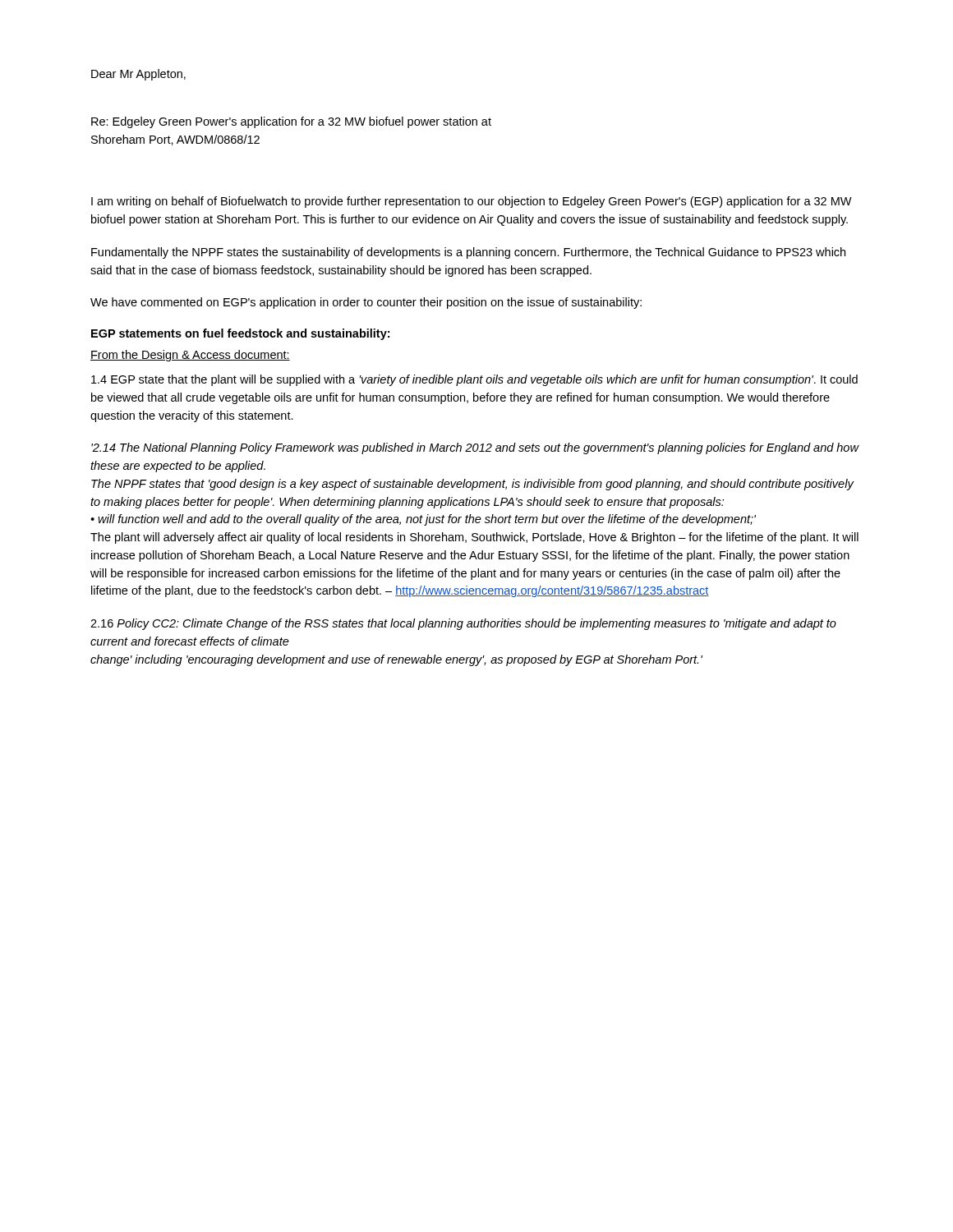Select the text block containing "We have commented on"
Screen dimensions: 1232x953
[x=367, y=302]
